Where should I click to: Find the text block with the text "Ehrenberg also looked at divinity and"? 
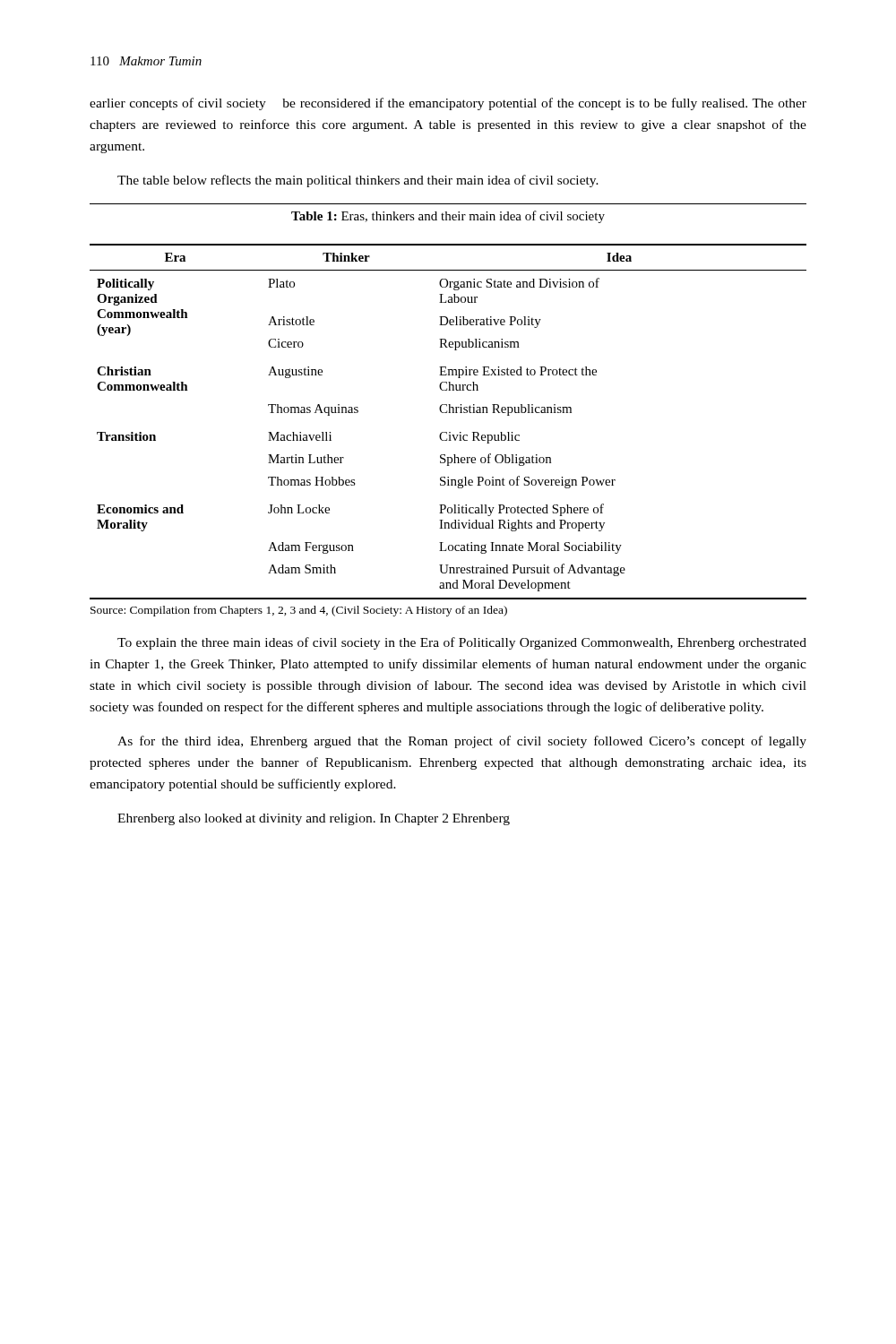pos(314,818)
